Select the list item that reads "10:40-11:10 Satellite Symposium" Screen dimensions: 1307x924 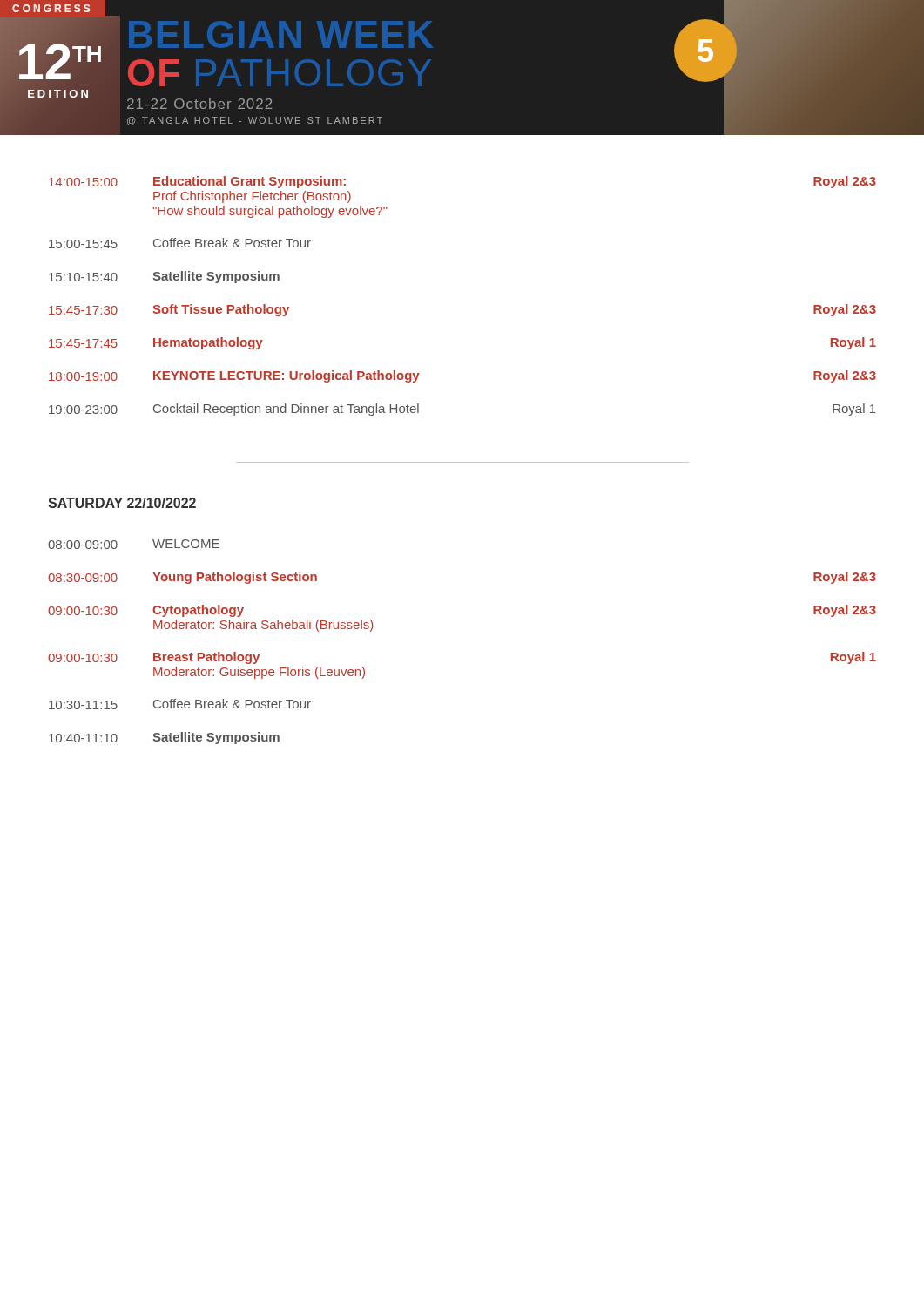click(x=164, y=738)
